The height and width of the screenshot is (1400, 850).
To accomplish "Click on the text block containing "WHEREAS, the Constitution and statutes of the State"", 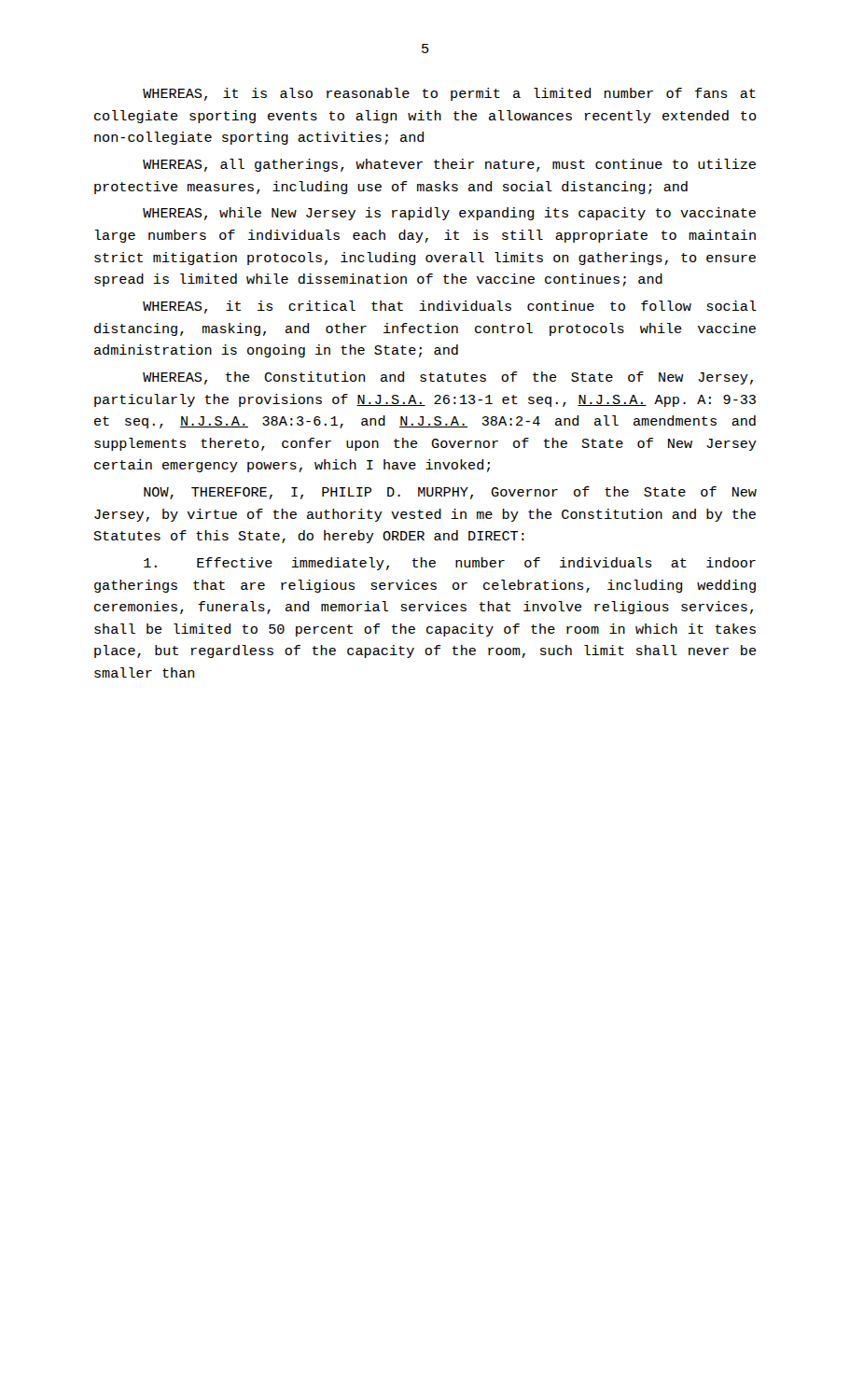I will pos(425,423).
